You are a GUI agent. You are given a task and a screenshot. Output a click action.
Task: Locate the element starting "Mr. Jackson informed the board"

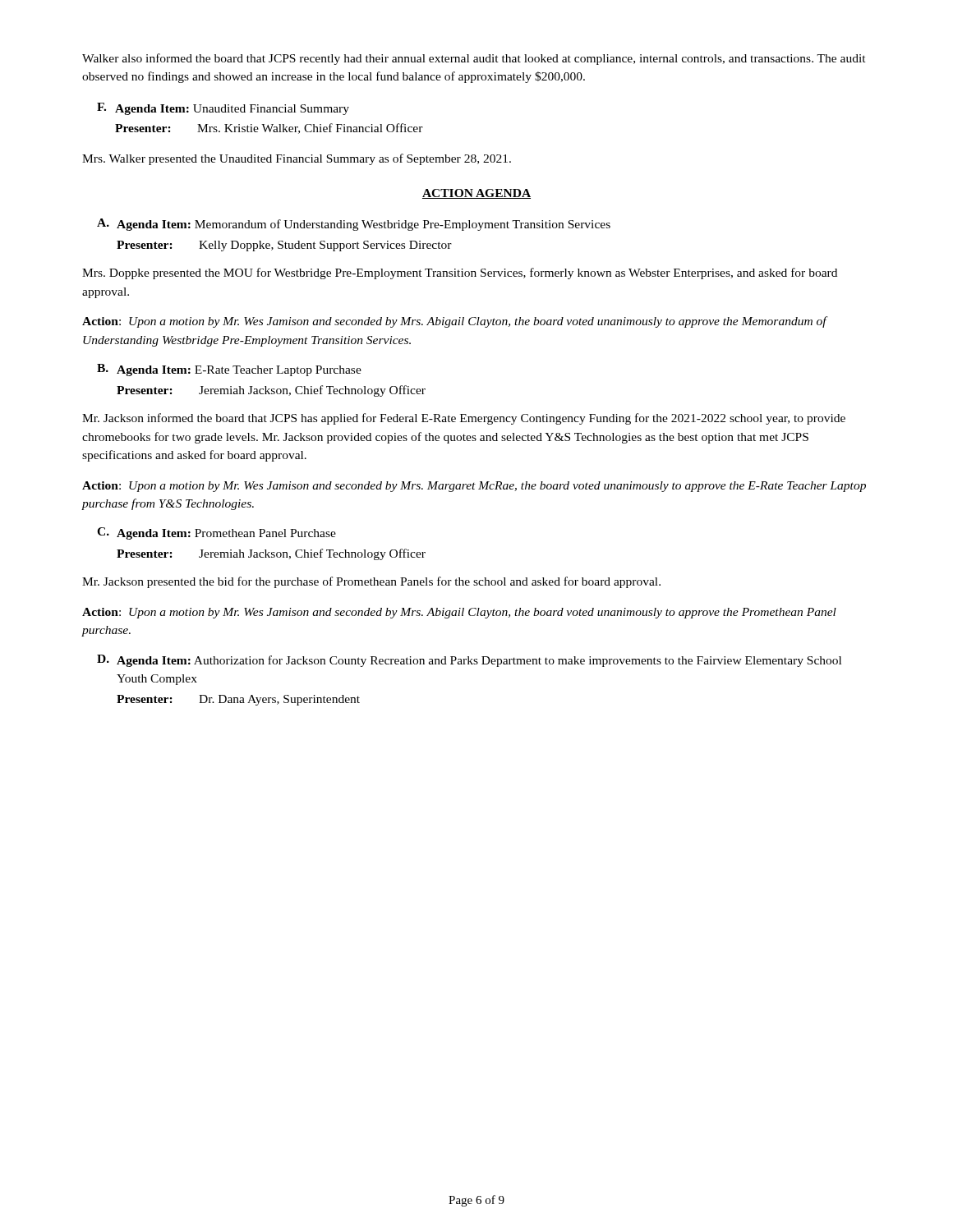(476, 437)
